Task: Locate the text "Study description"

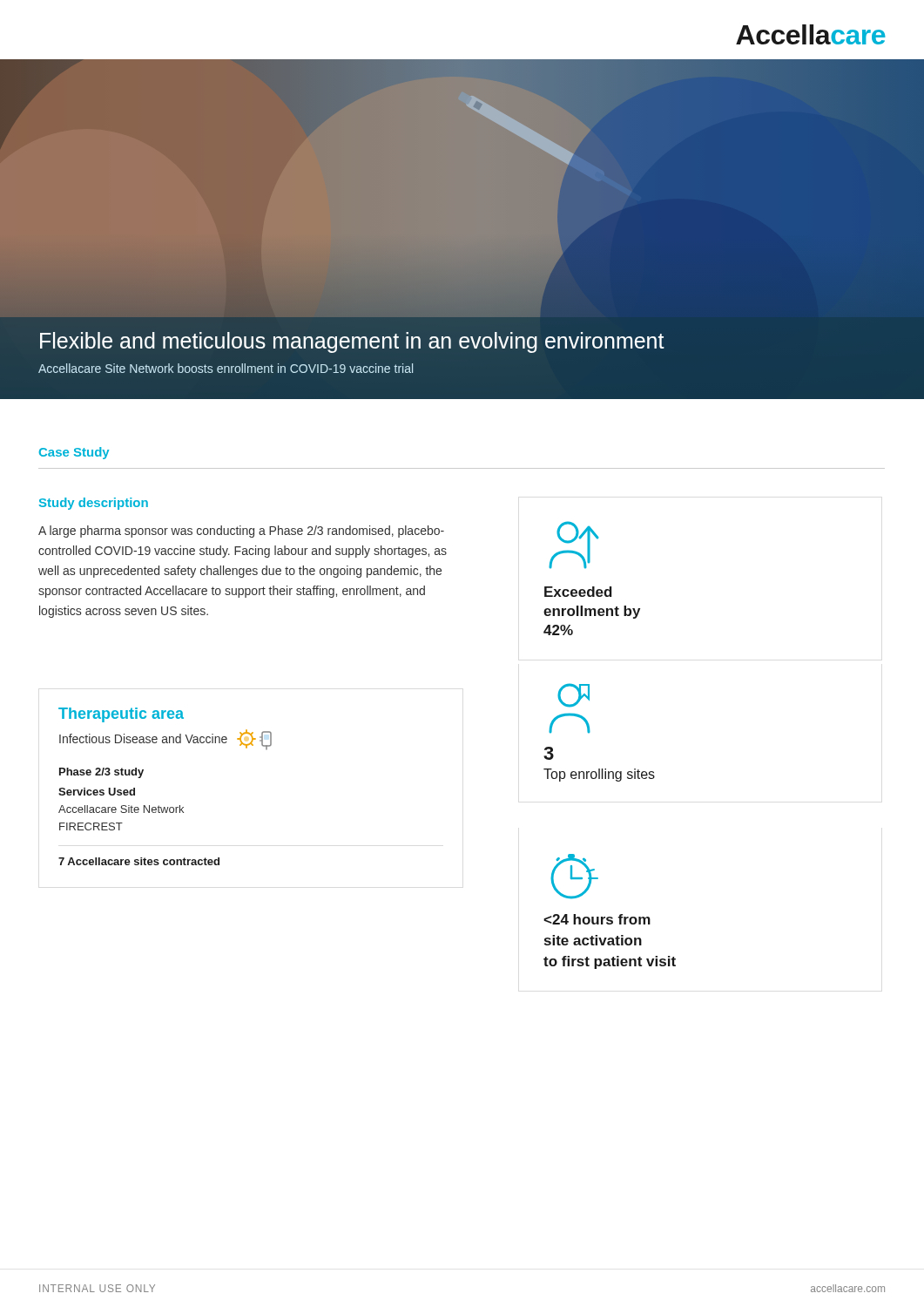Action: [x=94, y=502]
